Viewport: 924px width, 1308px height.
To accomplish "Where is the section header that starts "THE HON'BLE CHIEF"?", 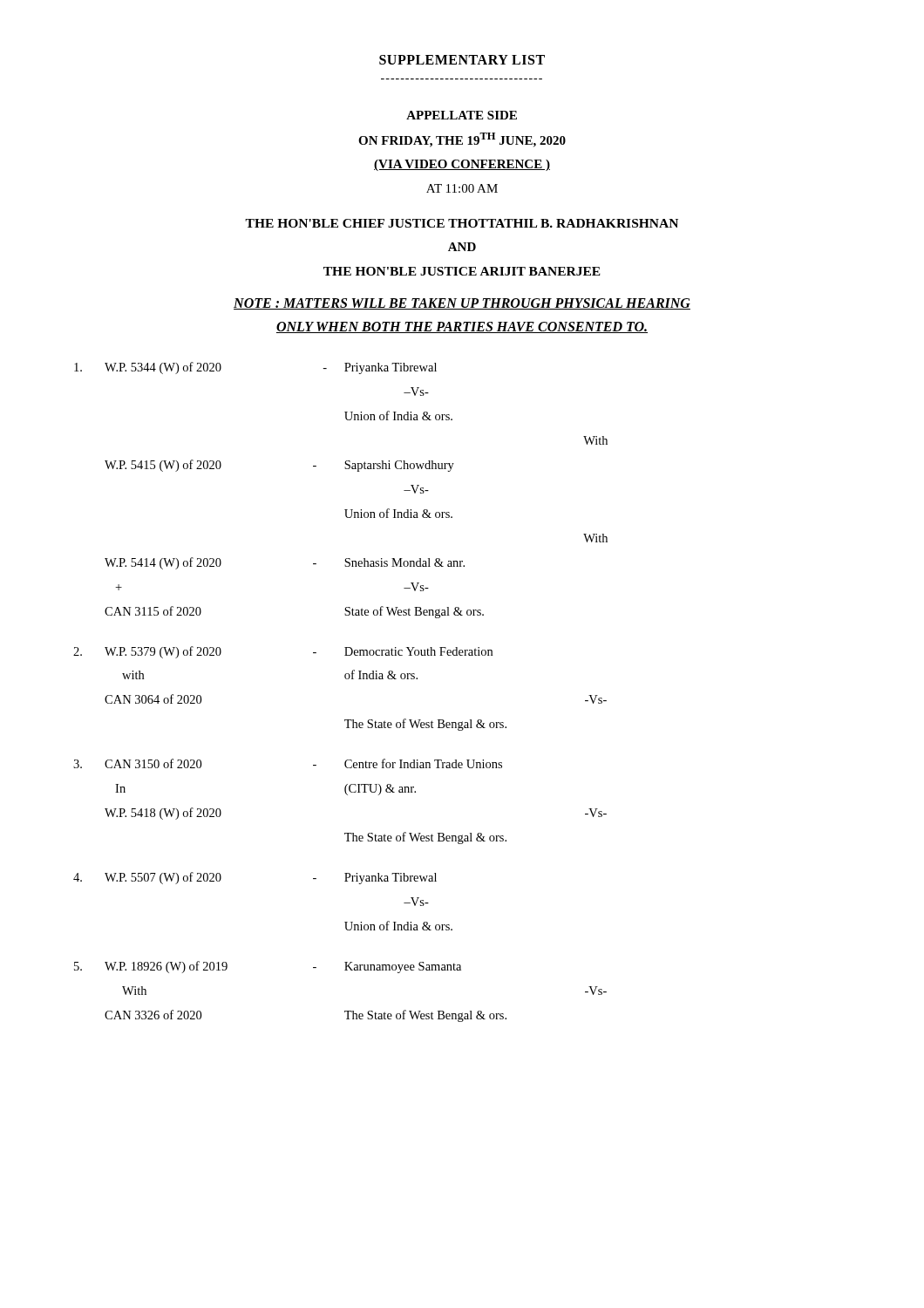I will 462,223.
